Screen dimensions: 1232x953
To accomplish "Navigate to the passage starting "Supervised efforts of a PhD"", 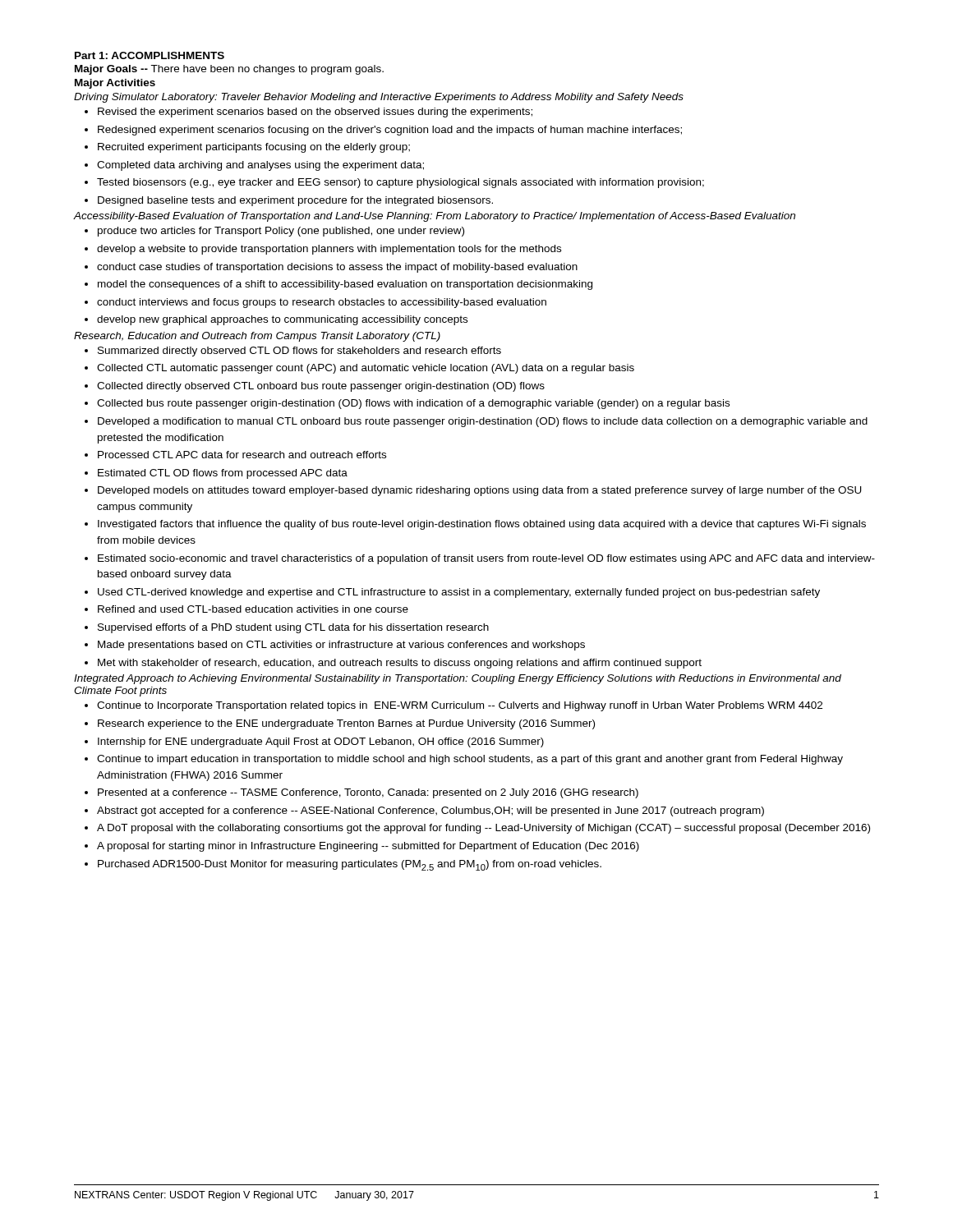I will (x=476, y=627).
